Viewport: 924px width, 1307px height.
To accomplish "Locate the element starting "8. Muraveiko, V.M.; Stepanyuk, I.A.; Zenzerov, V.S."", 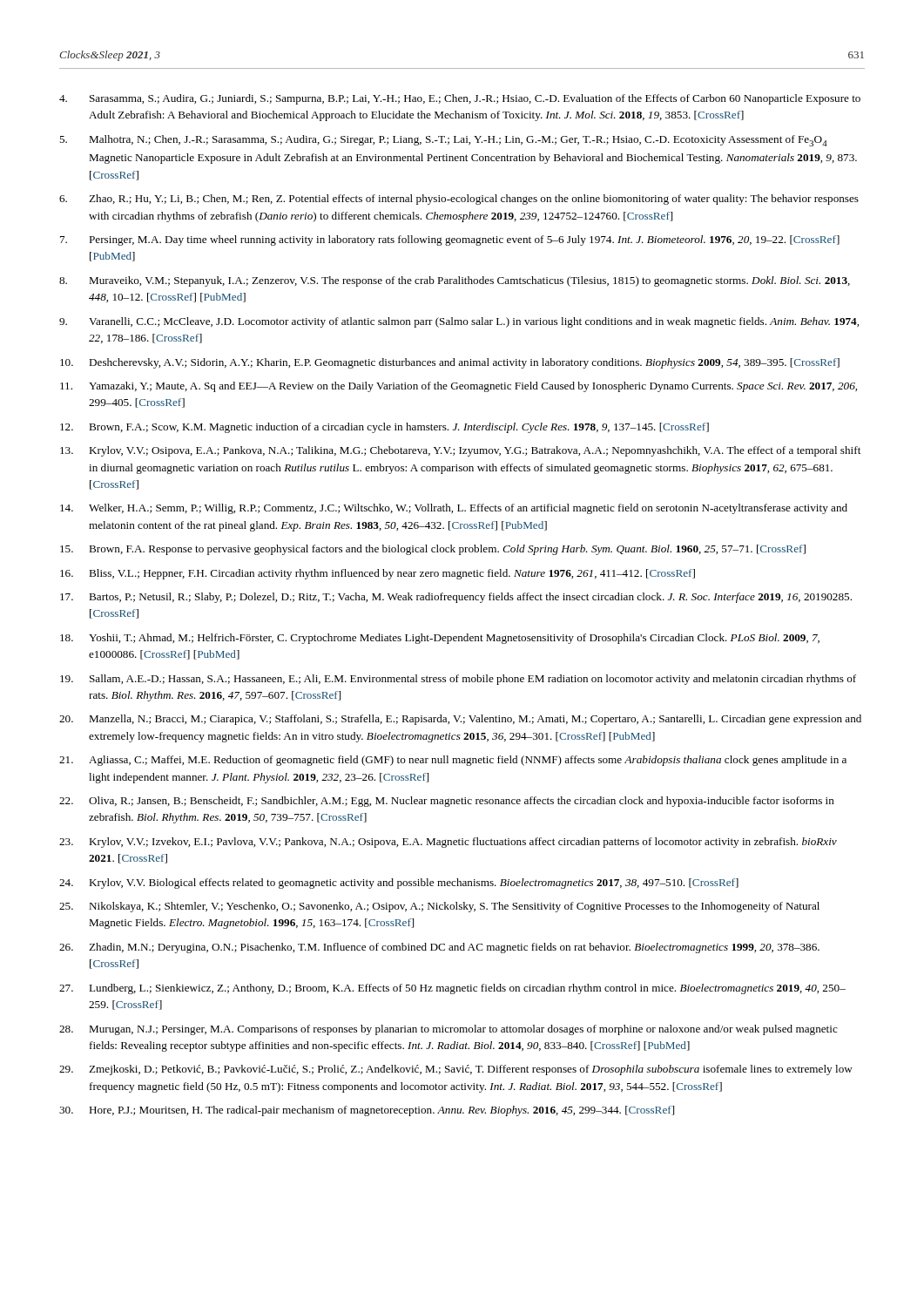I will tap(462, 289).
